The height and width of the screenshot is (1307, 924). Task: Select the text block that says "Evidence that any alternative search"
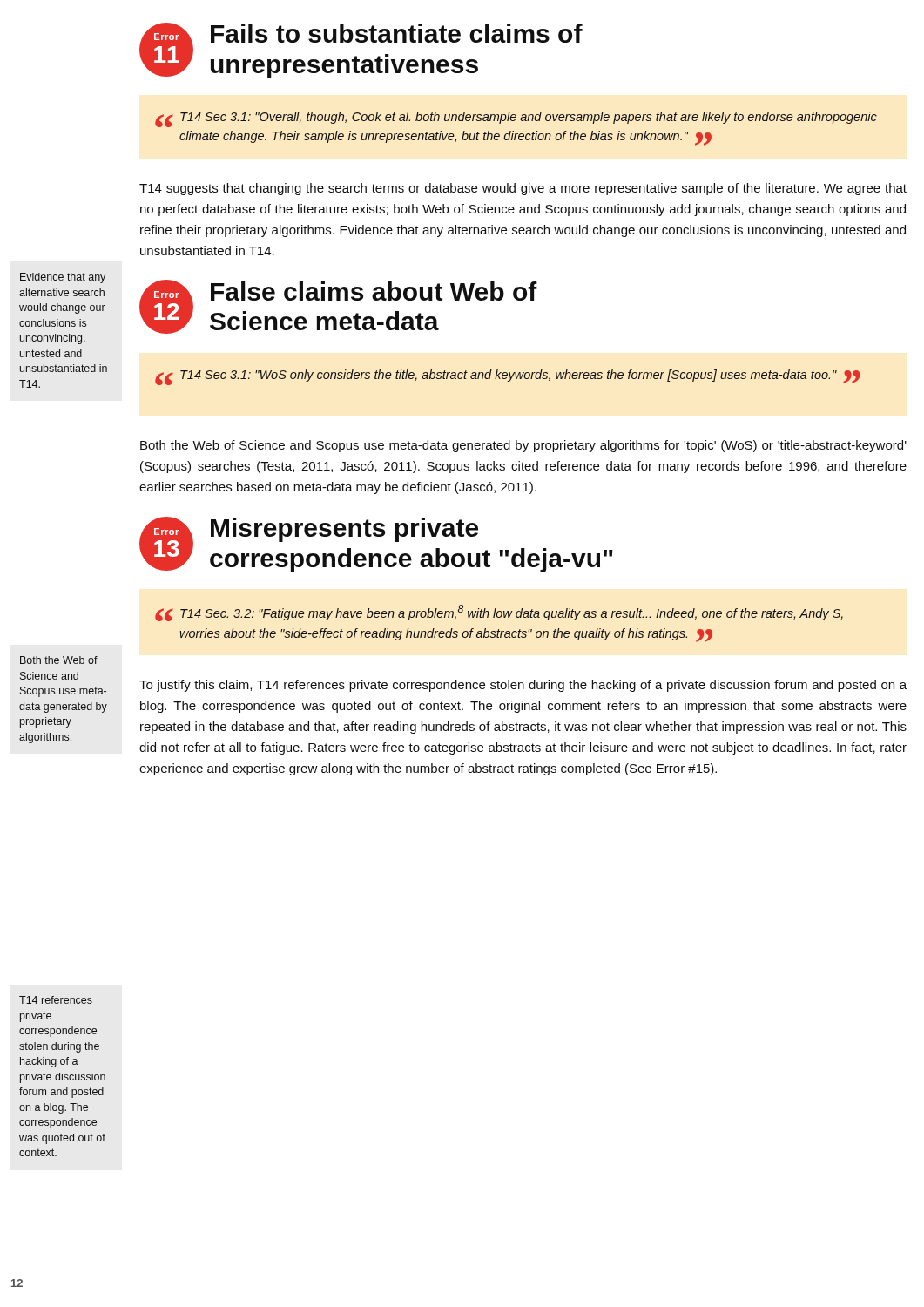tap(63, 330)
